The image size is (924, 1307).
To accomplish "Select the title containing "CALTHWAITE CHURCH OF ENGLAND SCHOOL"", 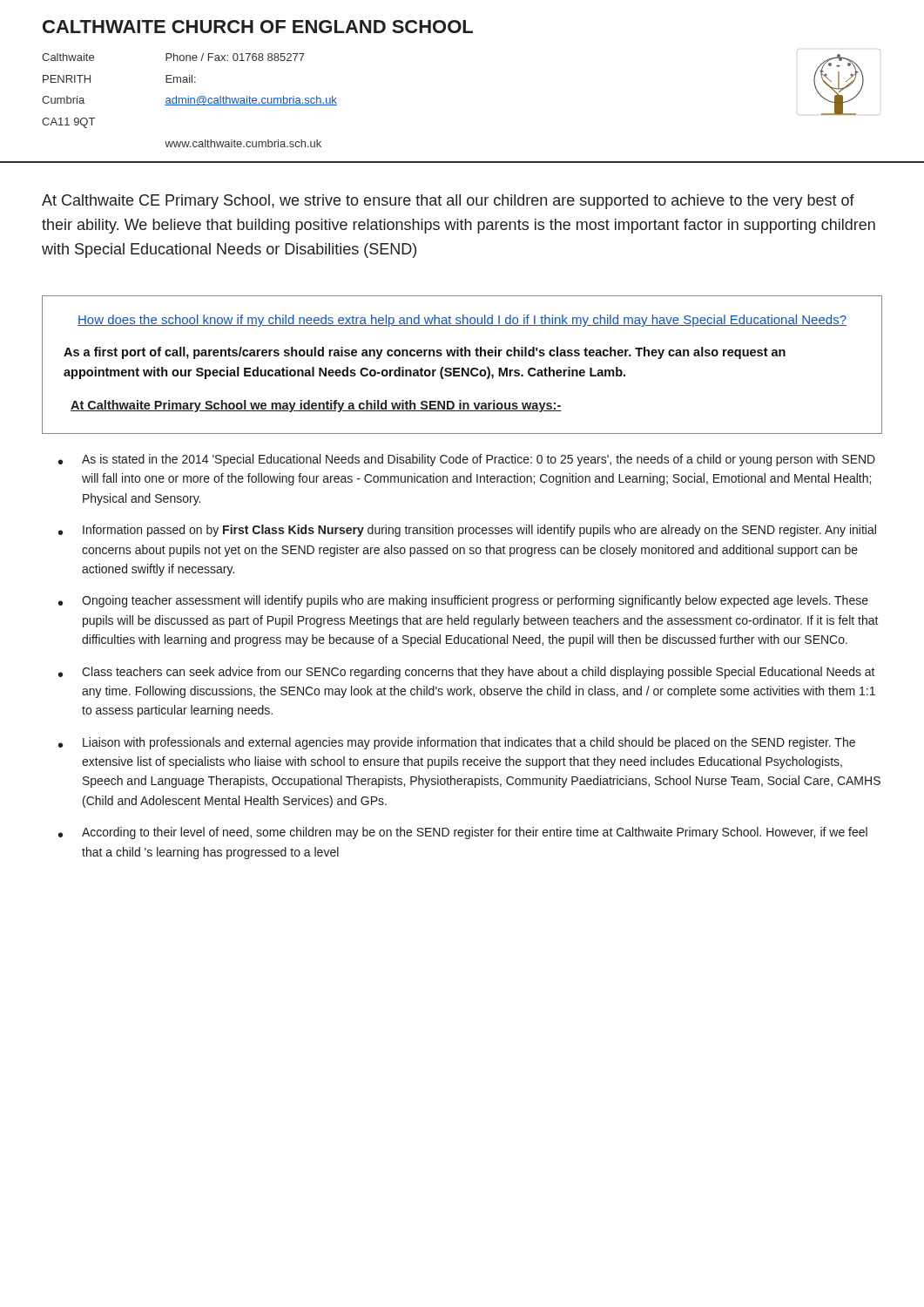I will [258, 27].
